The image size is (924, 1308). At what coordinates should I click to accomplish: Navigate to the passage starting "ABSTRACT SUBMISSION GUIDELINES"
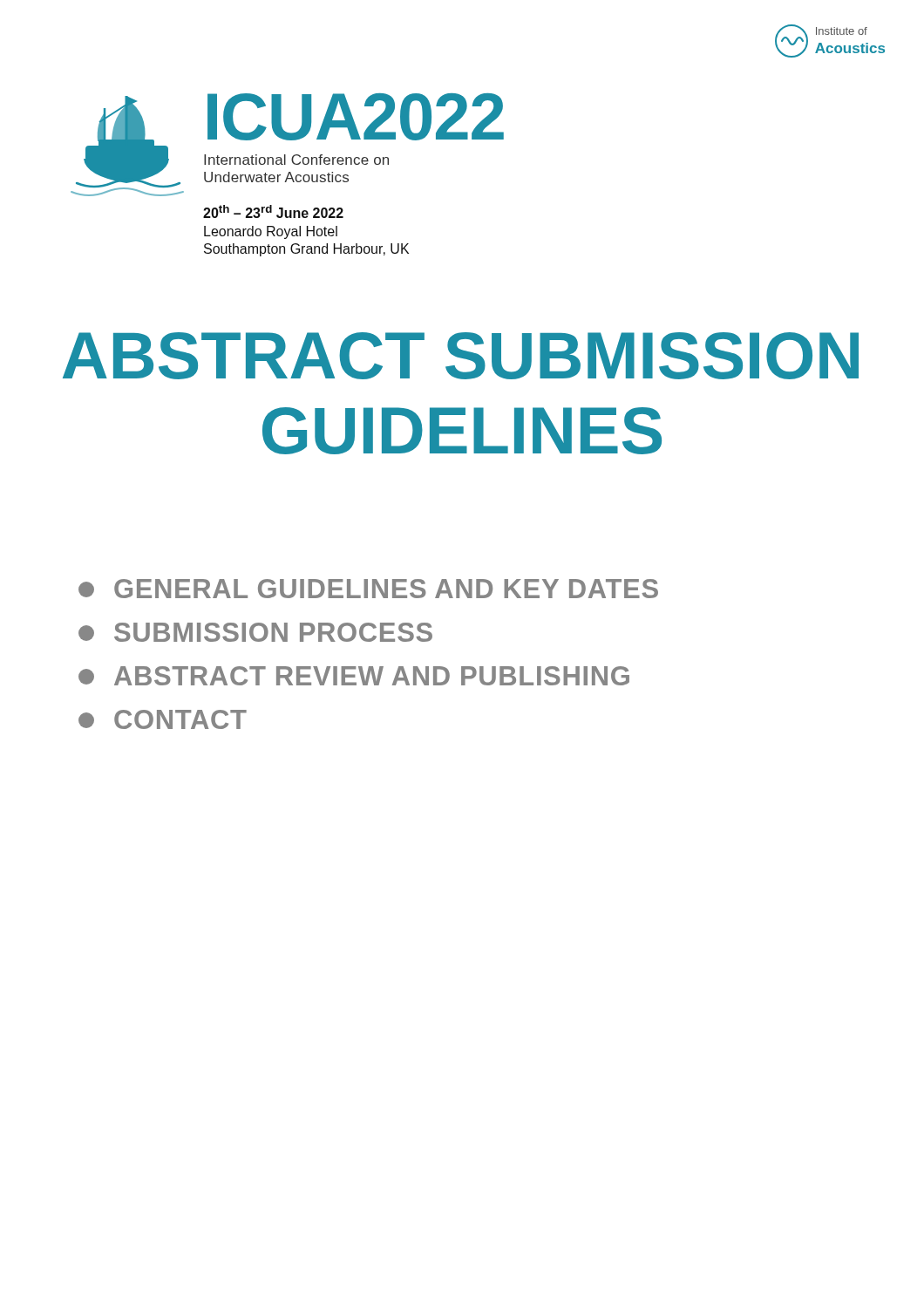(x=462, y=393)
